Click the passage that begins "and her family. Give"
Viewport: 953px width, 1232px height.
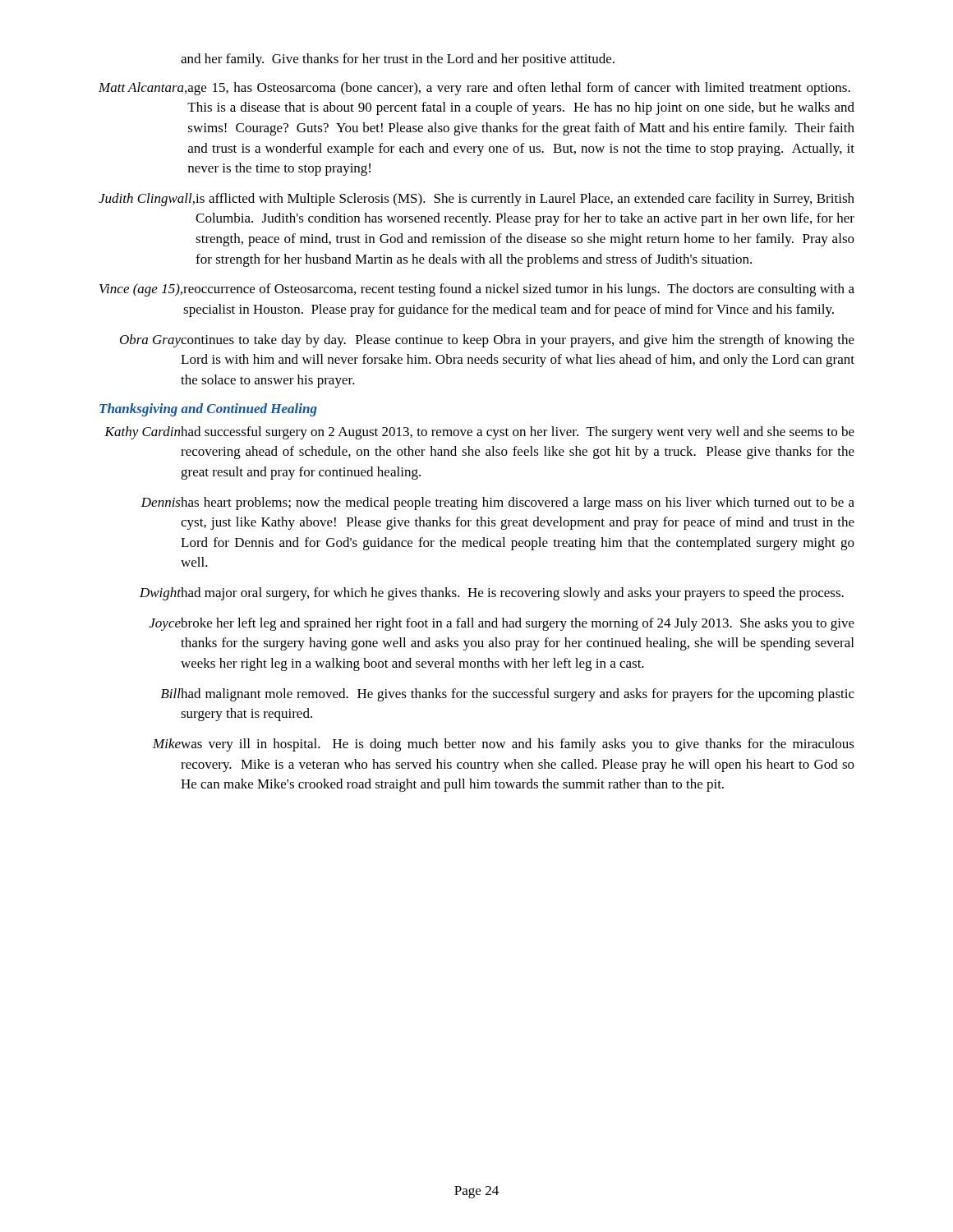398,59
